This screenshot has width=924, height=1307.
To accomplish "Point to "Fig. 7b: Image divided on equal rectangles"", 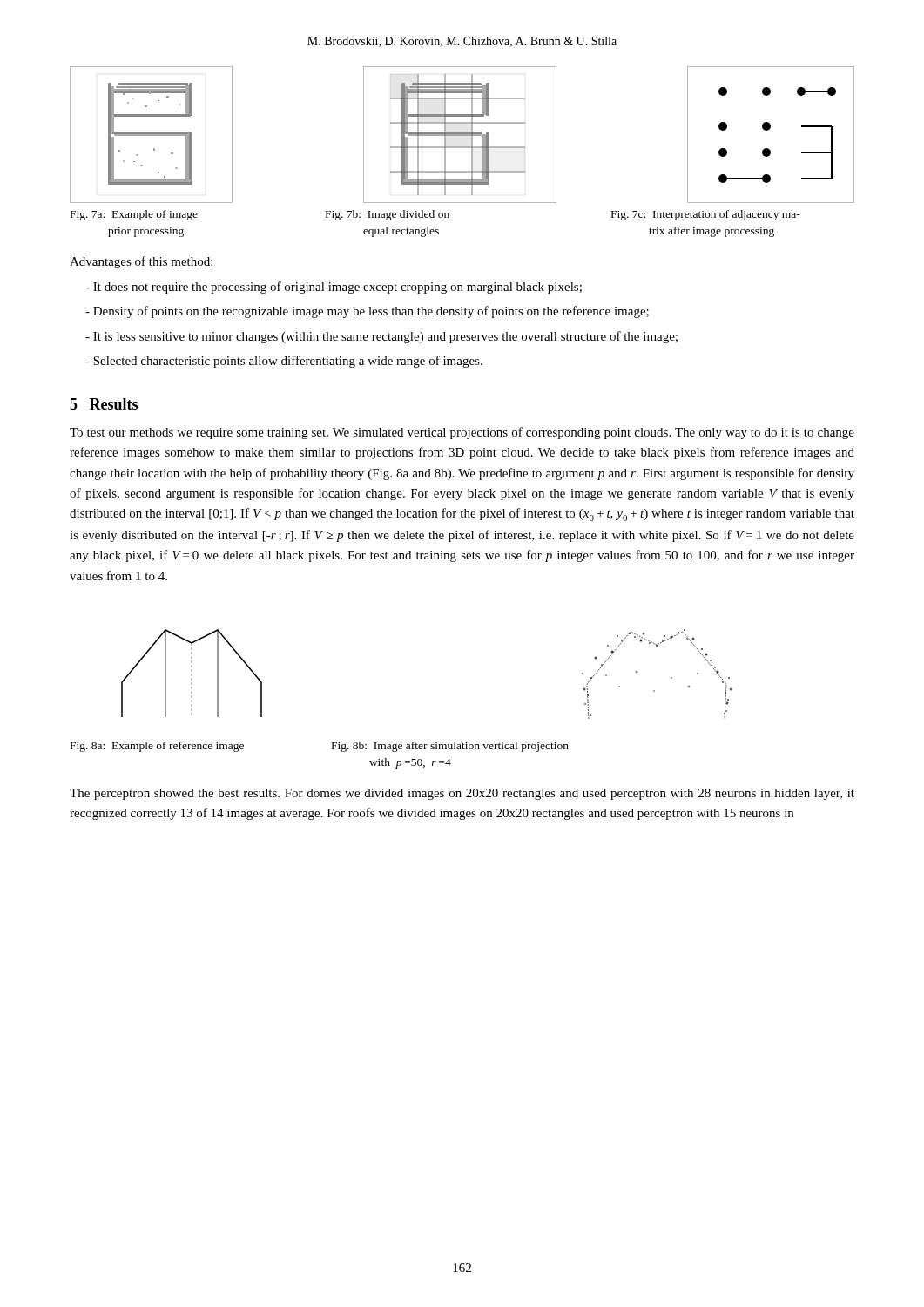I will pyautogui.click(x=387, y=222).
